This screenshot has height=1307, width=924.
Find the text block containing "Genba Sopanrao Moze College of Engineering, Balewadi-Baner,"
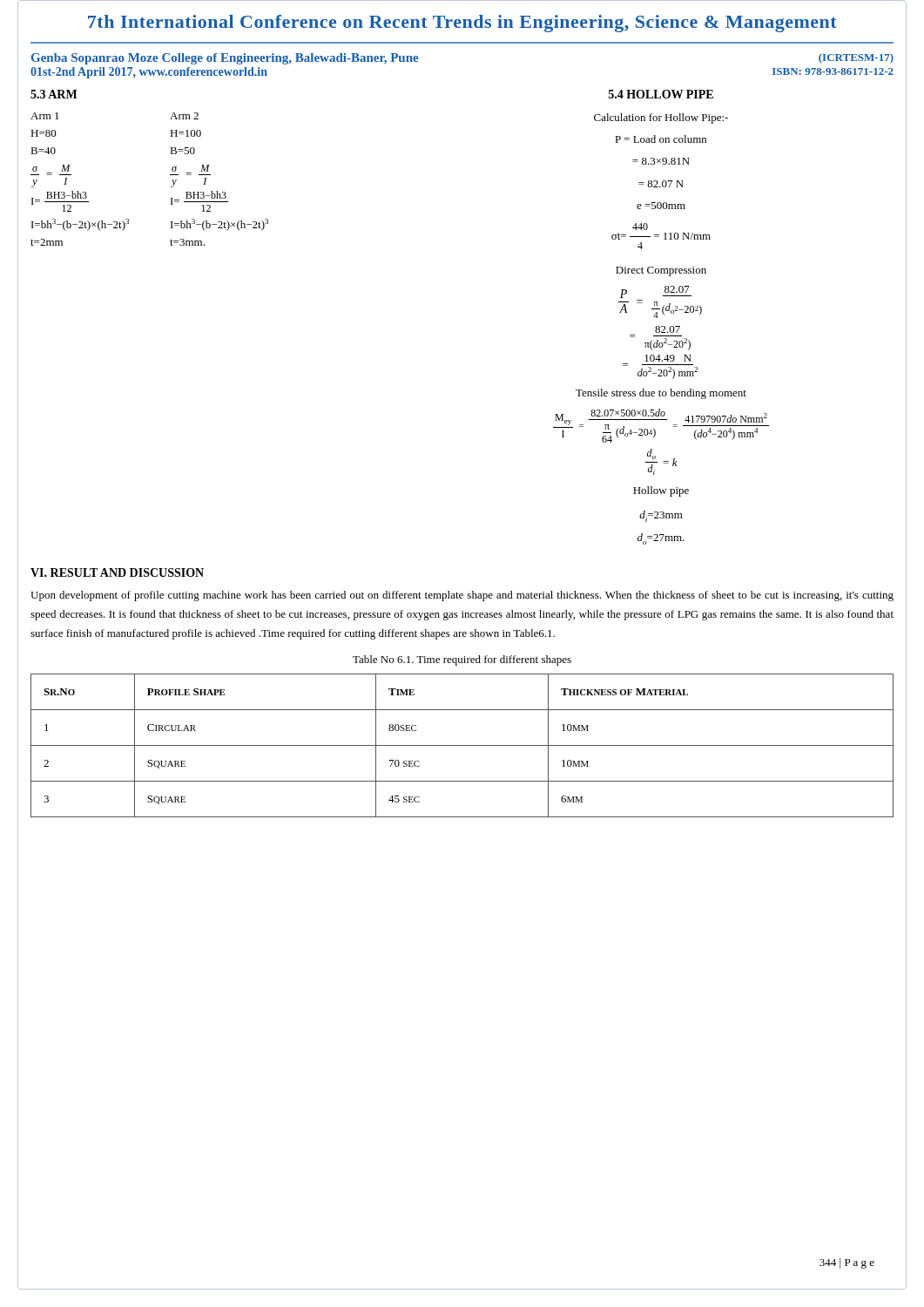(224, 58)
